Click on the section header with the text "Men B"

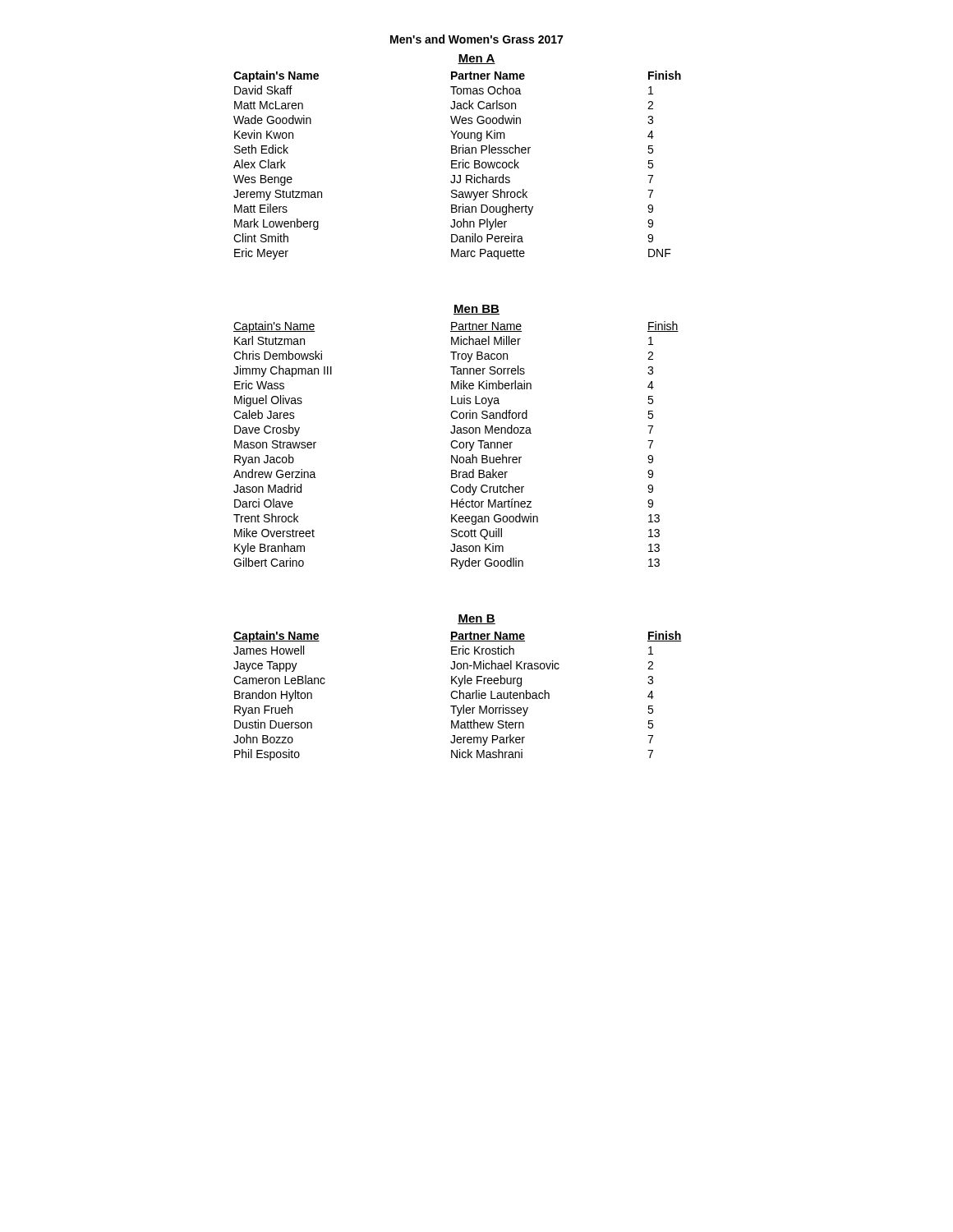pyautogui.click(x=476, y=618)
